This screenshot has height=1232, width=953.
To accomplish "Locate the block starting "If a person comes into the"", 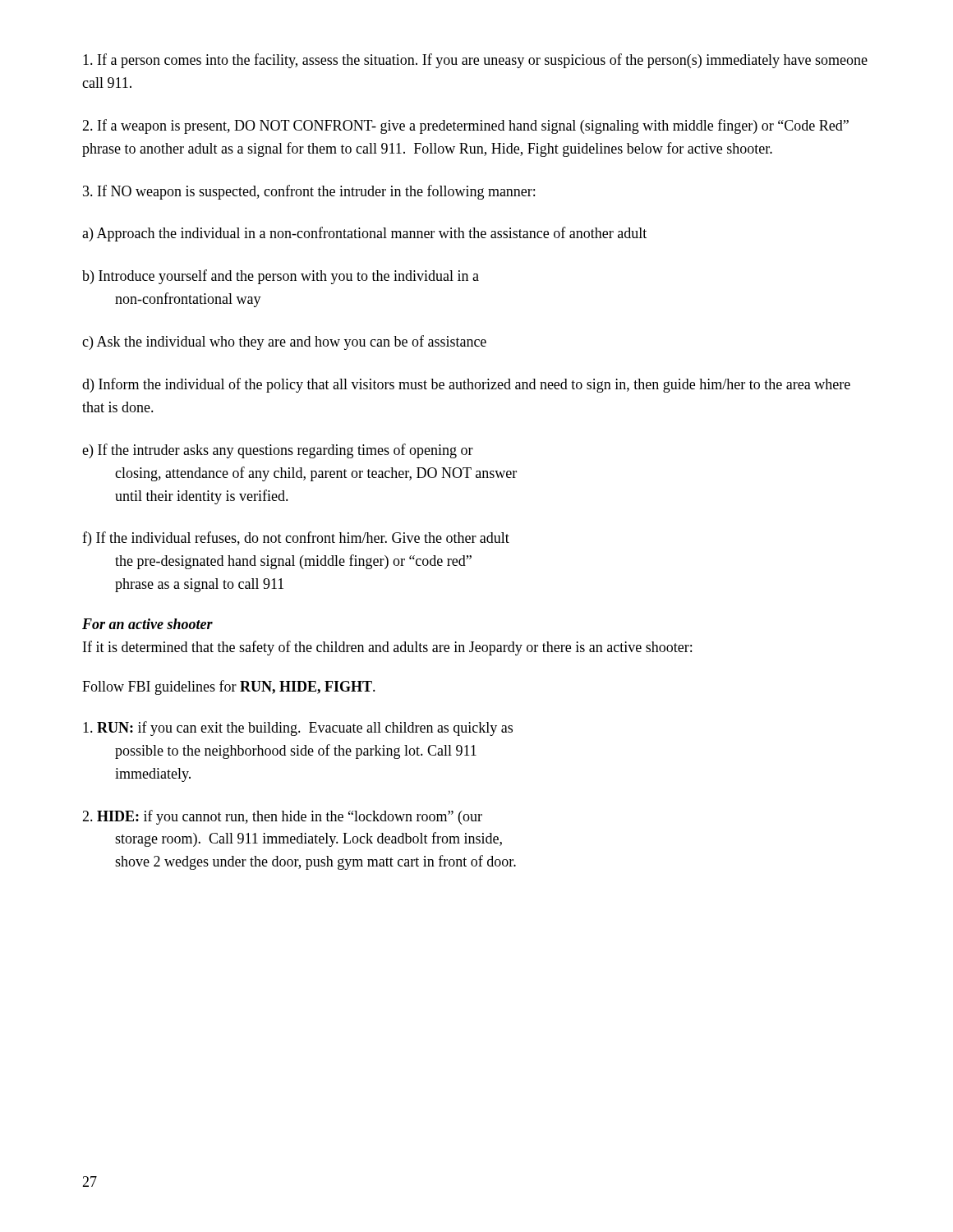I will [x=475, y=71].
